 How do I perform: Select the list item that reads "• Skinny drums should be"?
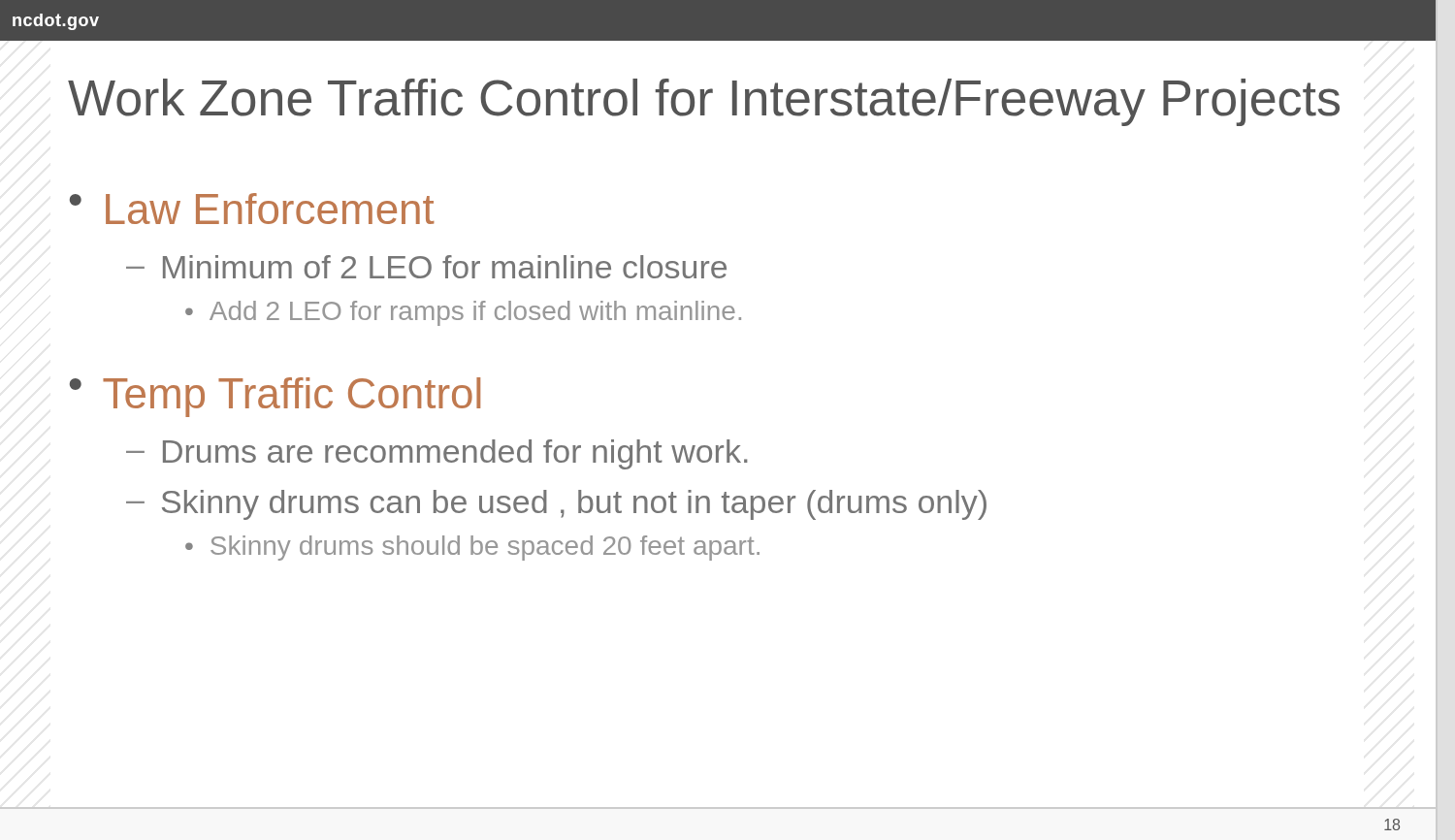[473, 546]
